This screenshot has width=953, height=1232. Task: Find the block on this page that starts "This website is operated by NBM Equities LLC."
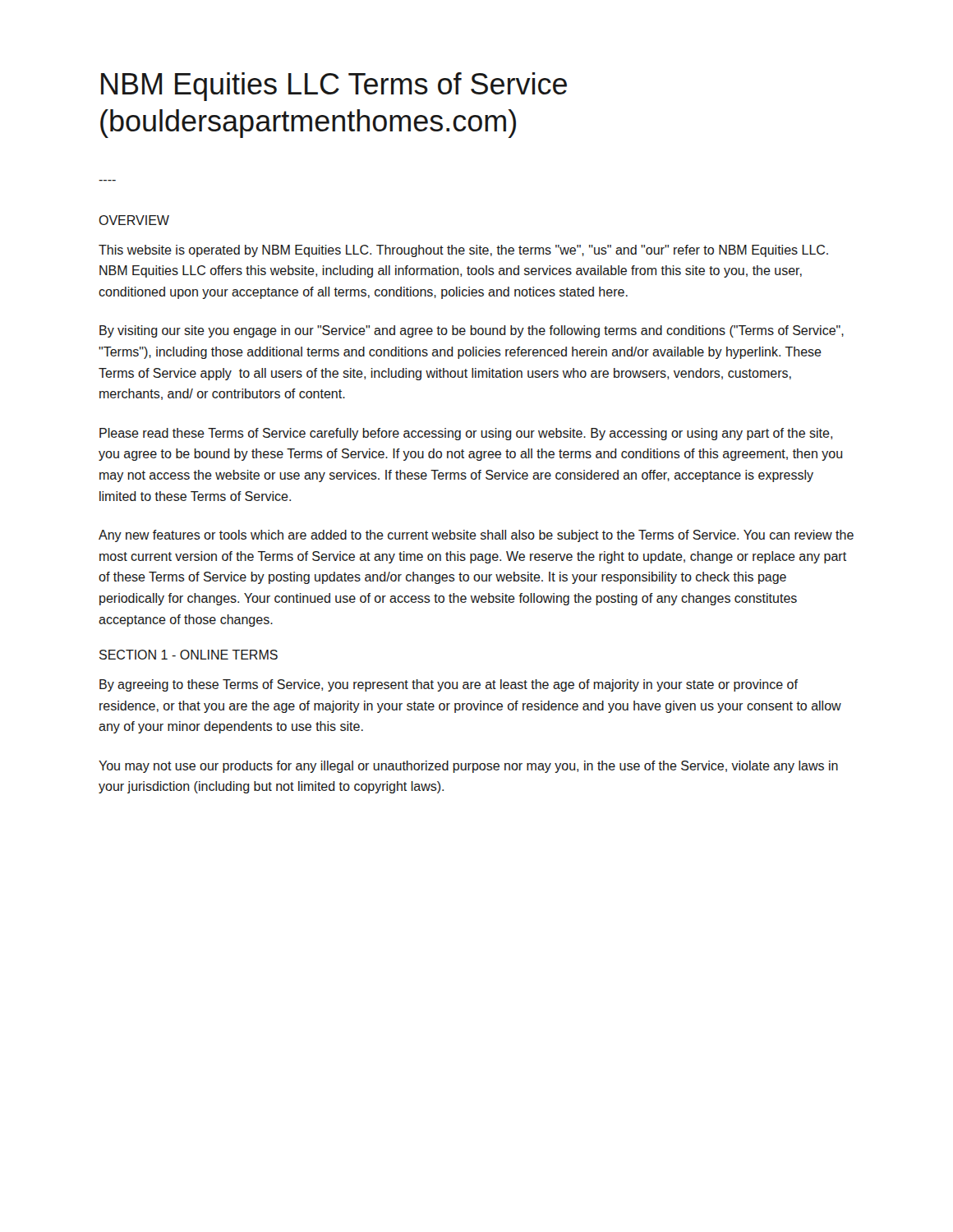(464, 271)
